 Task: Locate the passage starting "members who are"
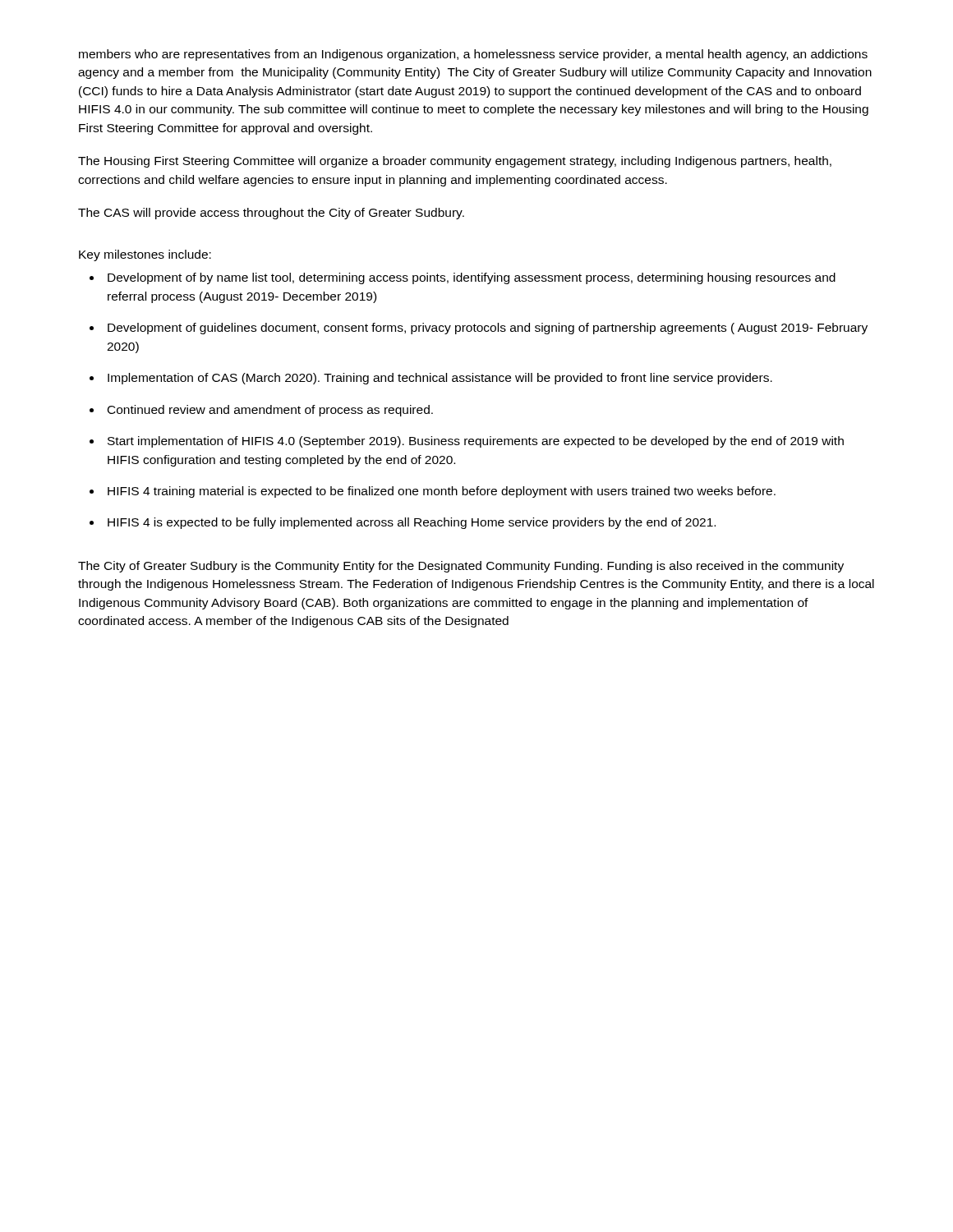point(475,91)
